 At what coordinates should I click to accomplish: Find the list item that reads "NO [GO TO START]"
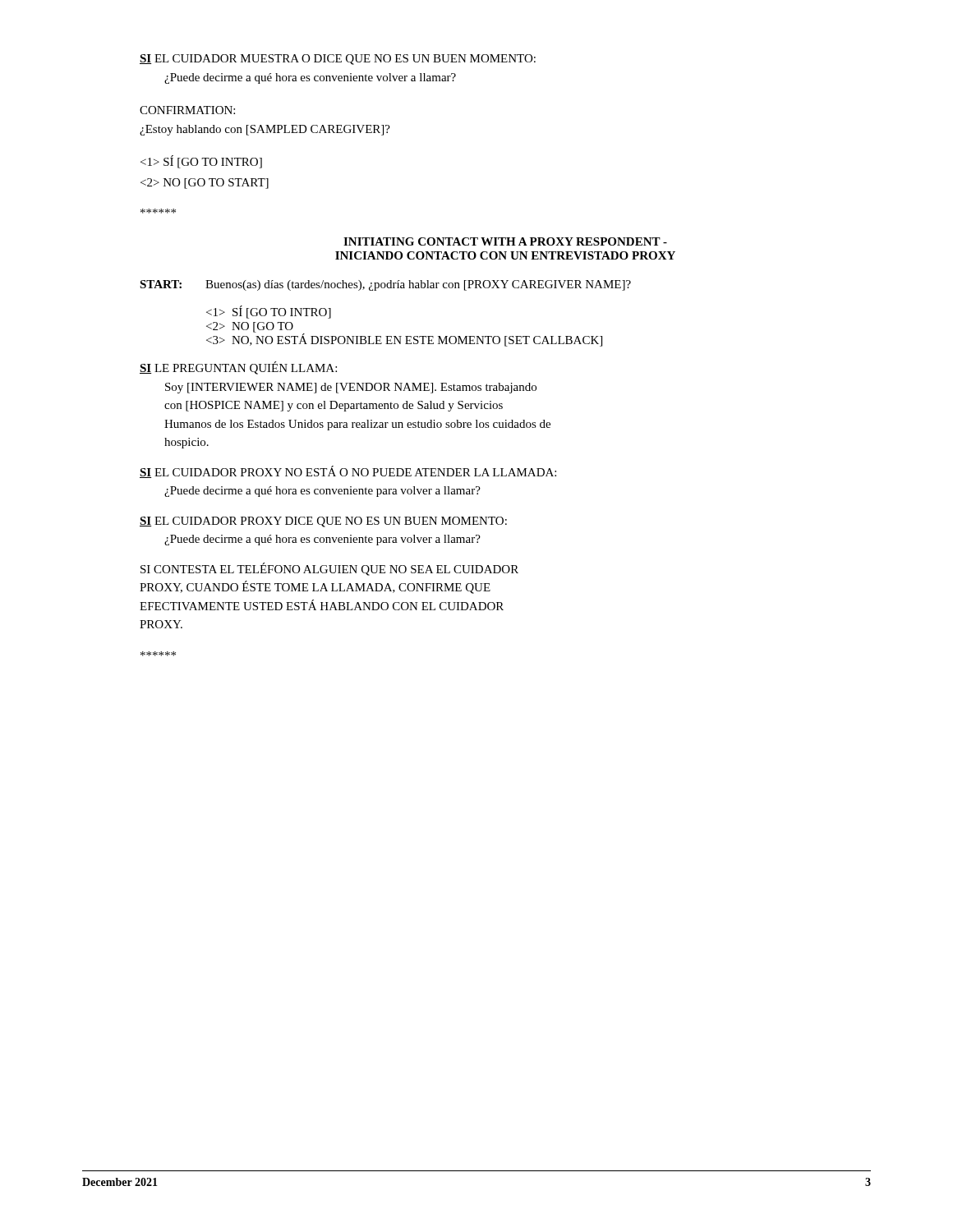click(205, 184)
